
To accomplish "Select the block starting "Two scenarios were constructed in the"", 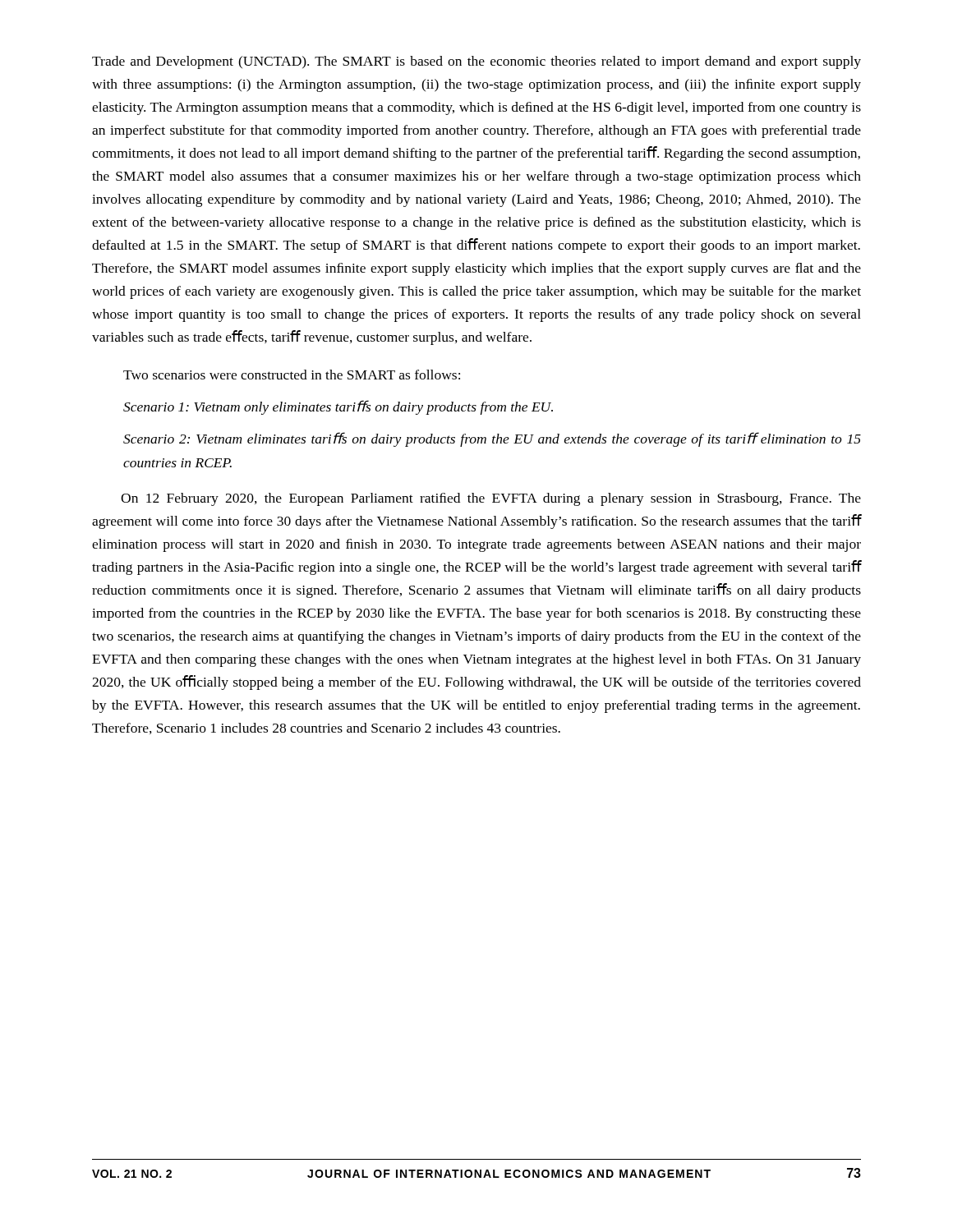I will [x=292, y=375].
